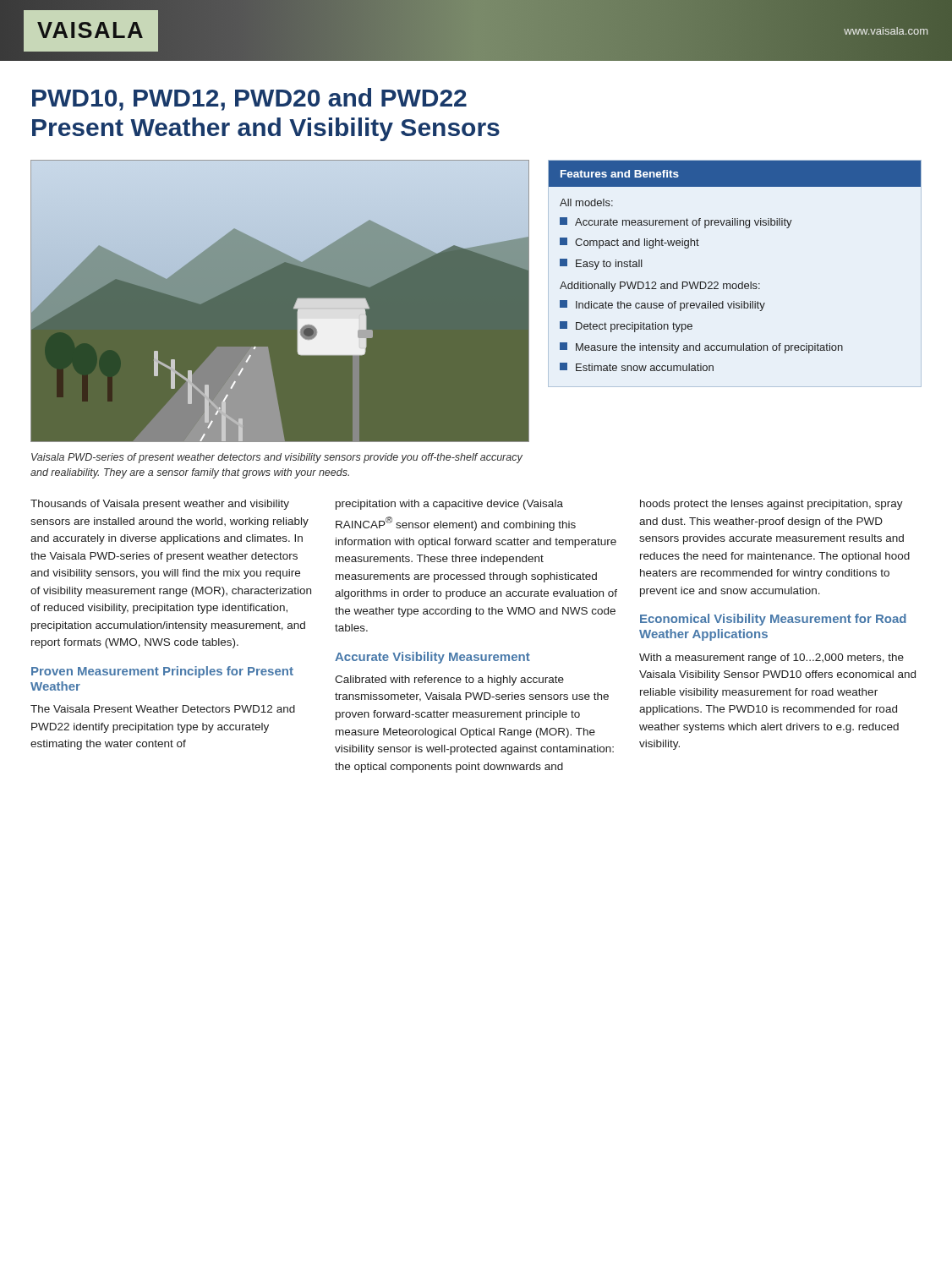Viewport: 952px width, 1268px height.
Task: Point to the block beginning "With a measurement range of 10...2,000"
Action: [x=778, y=700]
